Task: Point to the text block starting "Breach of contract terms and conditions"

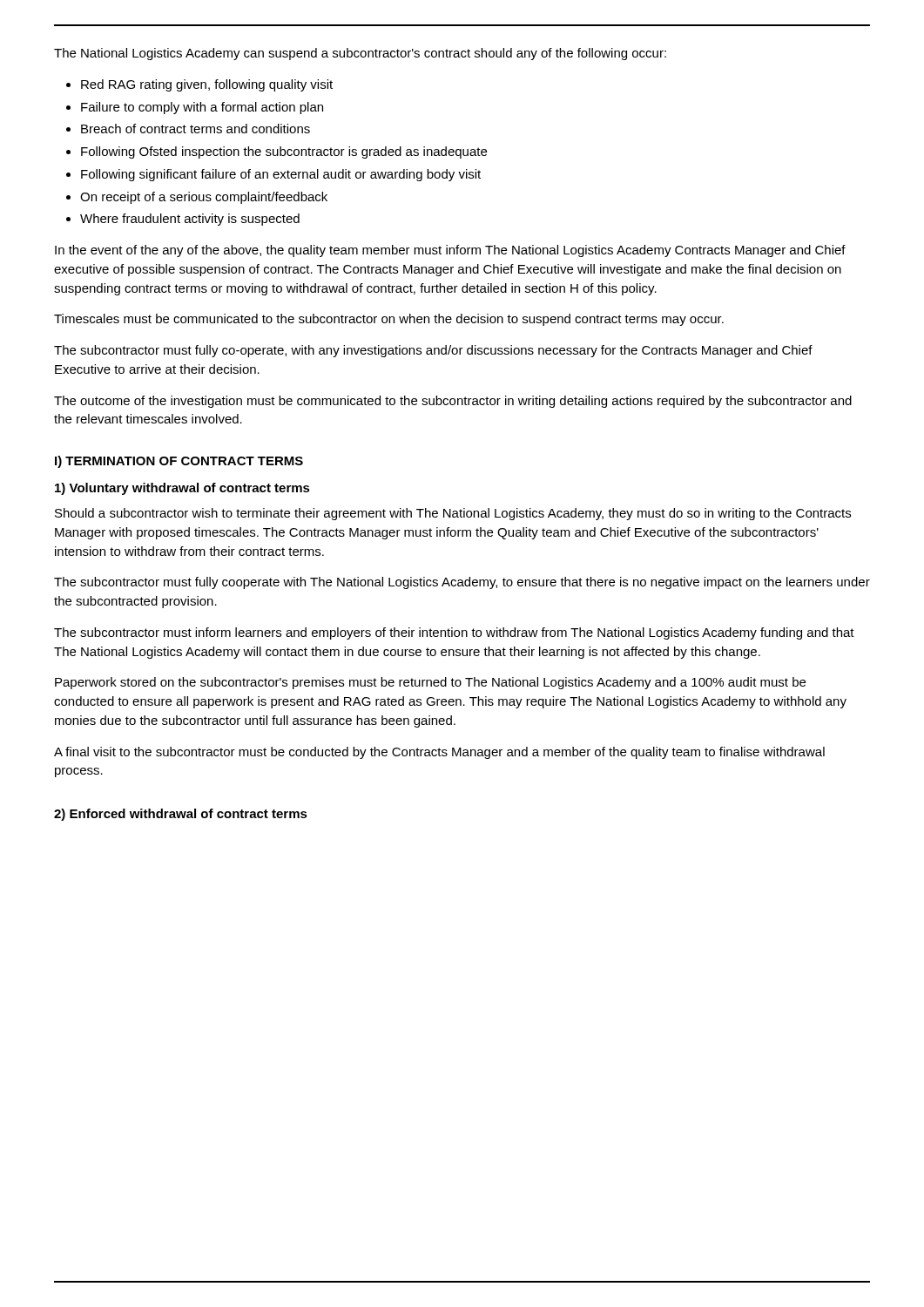Action: tap(195, 129)
